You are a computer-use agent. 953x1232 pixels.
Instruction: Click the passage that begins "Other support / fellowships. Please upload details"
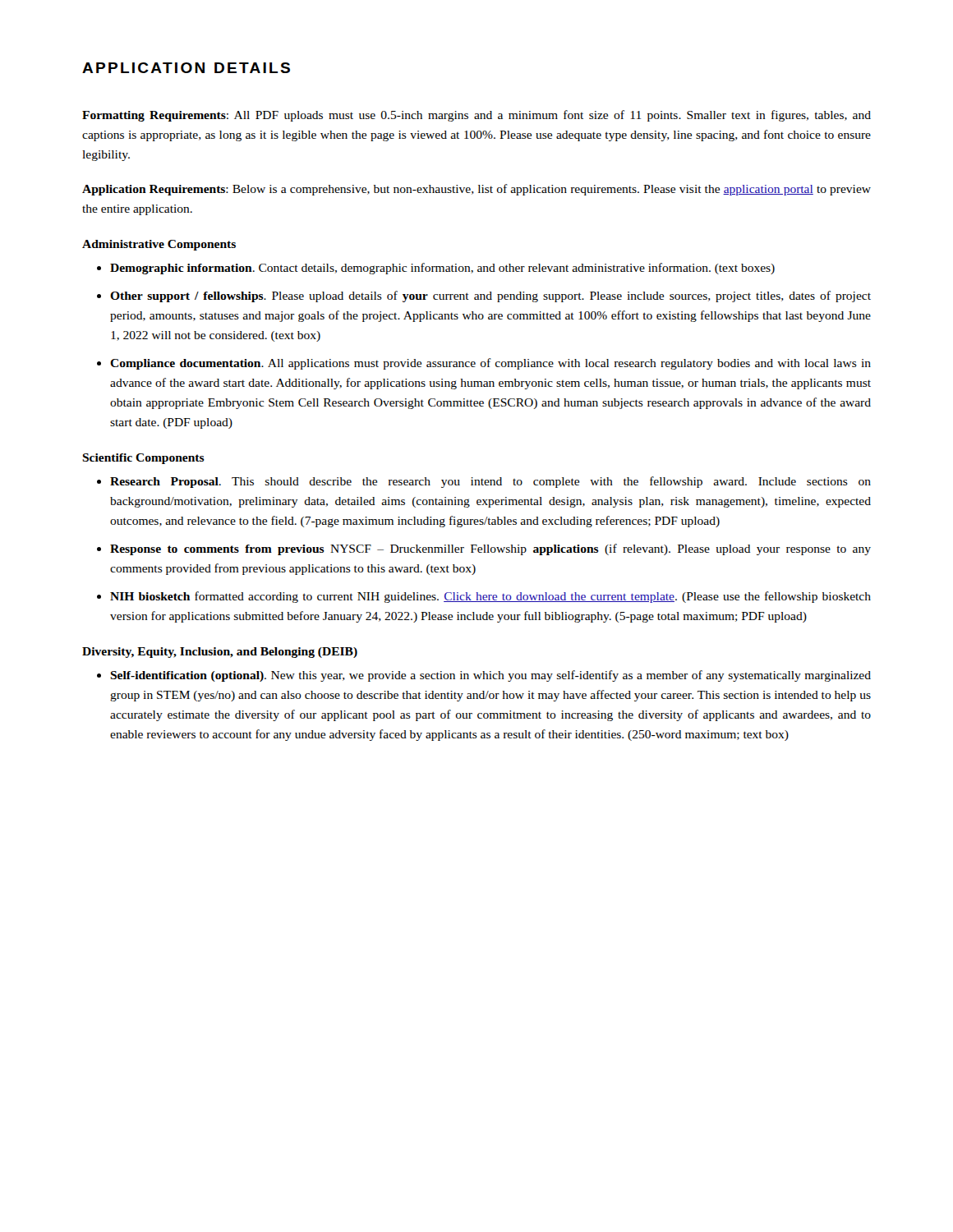490,315
